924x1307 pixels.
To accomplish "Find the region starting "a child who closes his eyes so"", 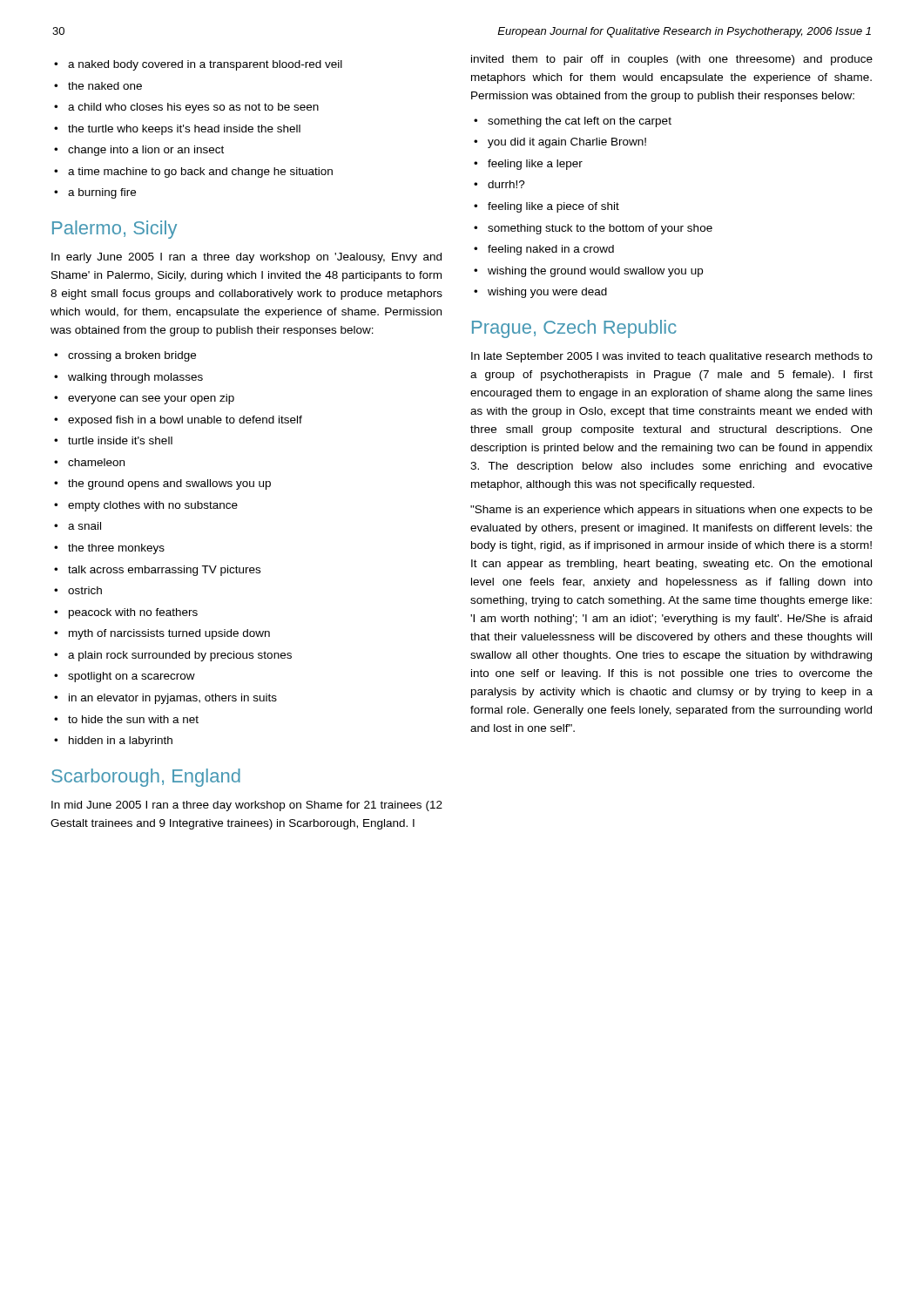I will click(193, 107).
